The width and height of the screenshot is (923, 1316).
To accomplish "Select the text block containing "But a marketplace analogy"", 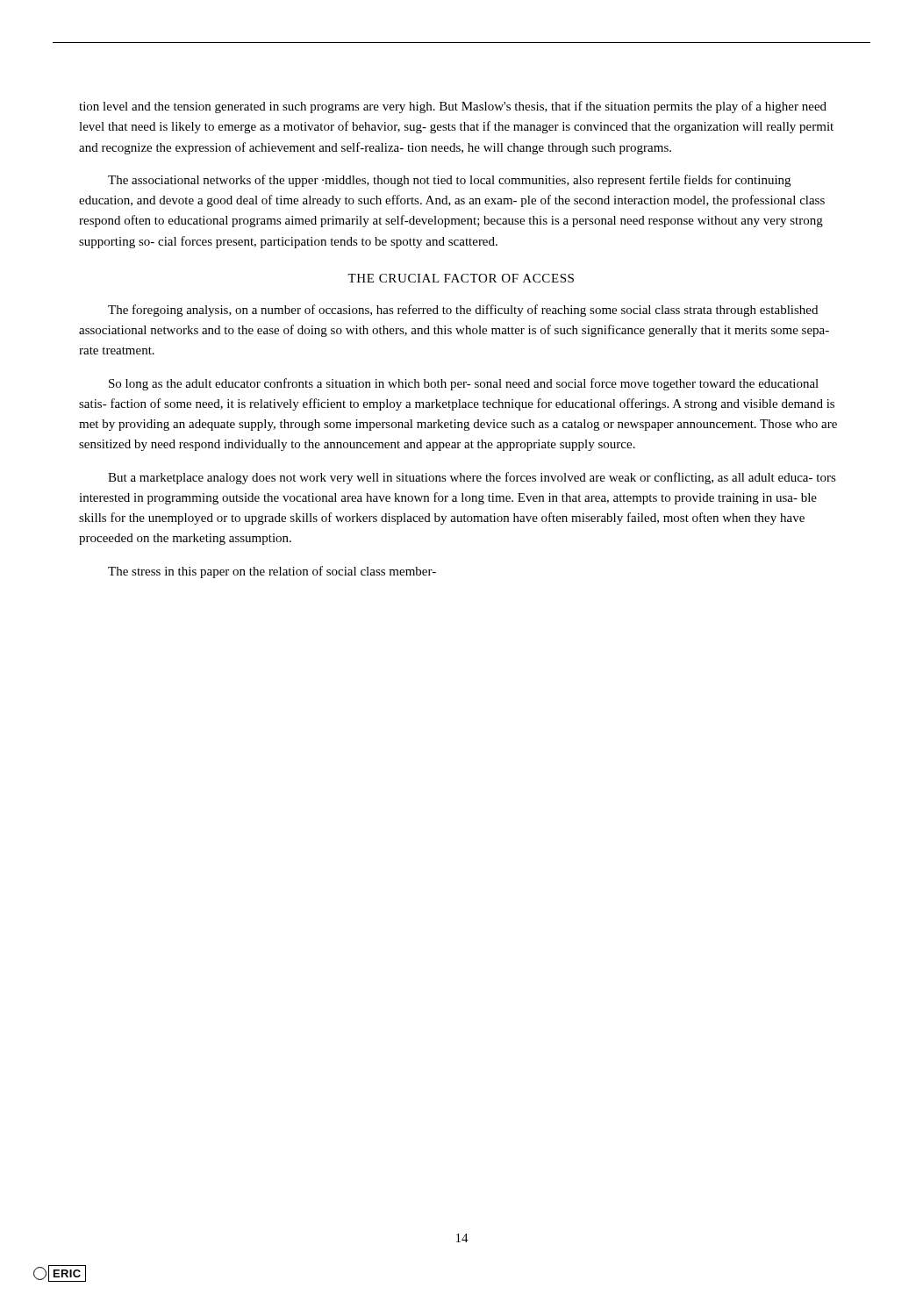I will 462,508.
